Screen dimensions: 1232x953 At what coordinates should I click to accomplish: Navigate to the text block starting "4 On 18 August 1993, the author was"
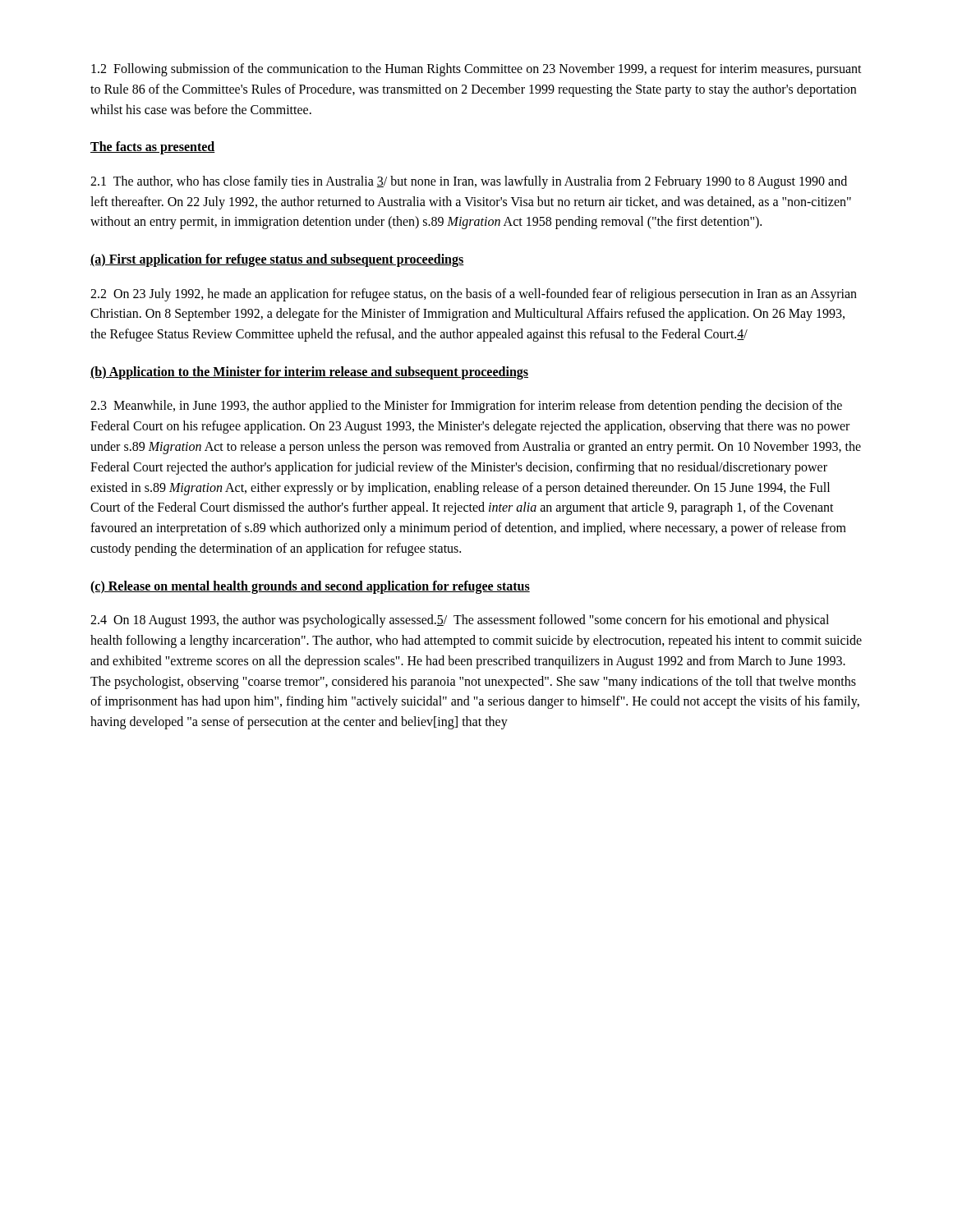(476, 671)
